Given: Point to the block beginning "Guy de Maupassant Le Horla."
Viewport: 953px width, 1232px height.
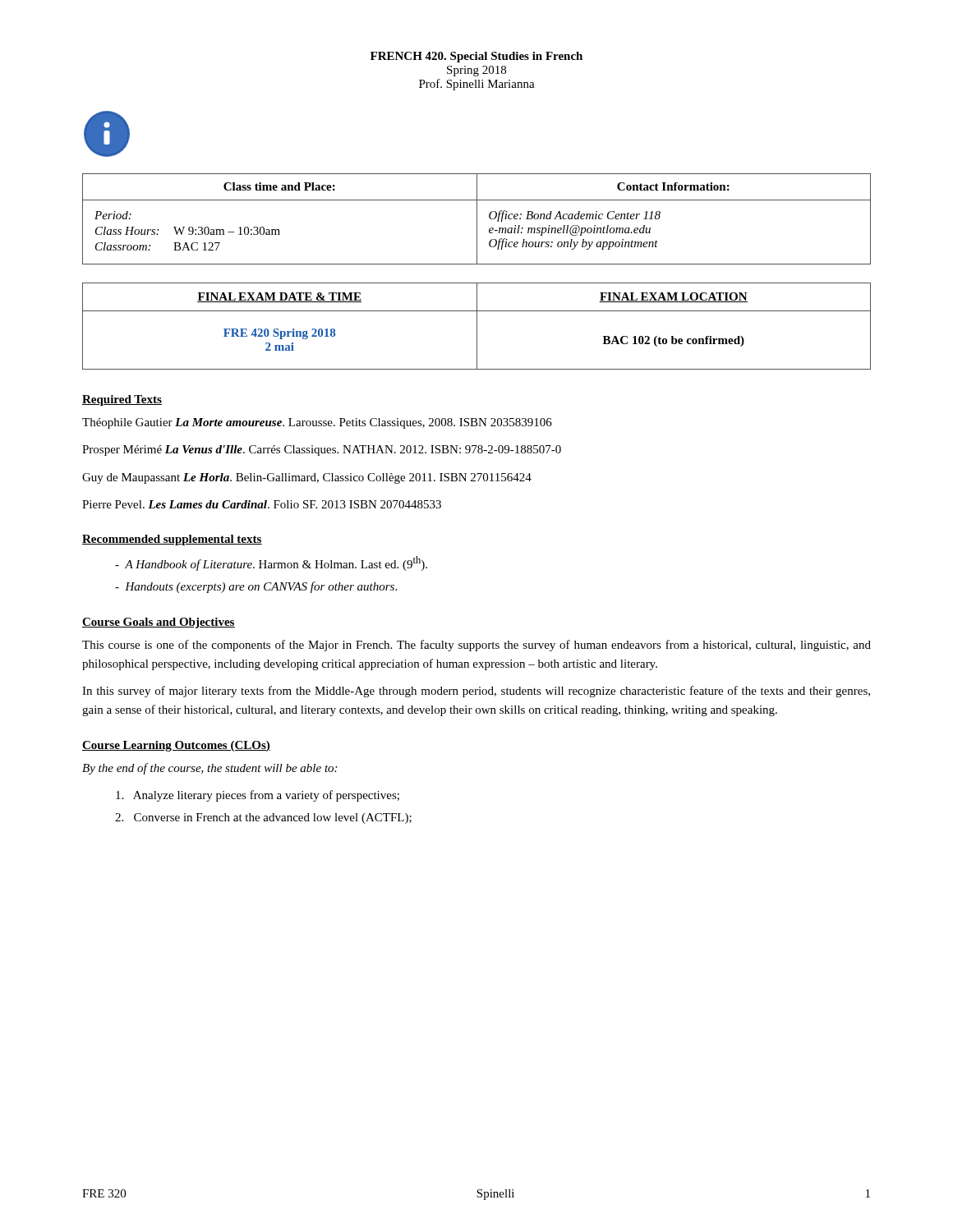Looking at the screenshot, I should [307, 477].
